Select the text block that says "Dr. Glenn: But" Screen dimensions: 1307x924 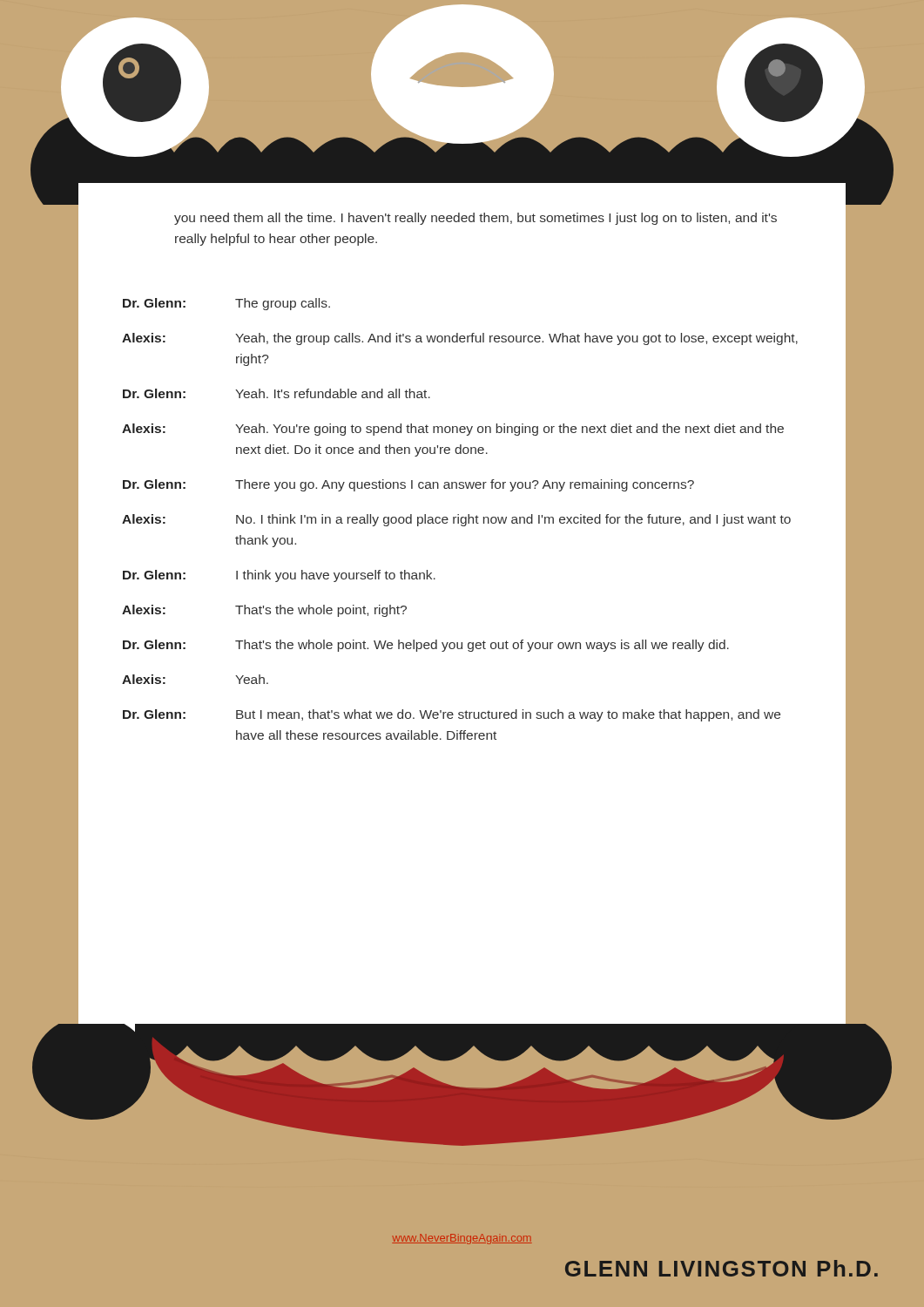coord(466,725)
